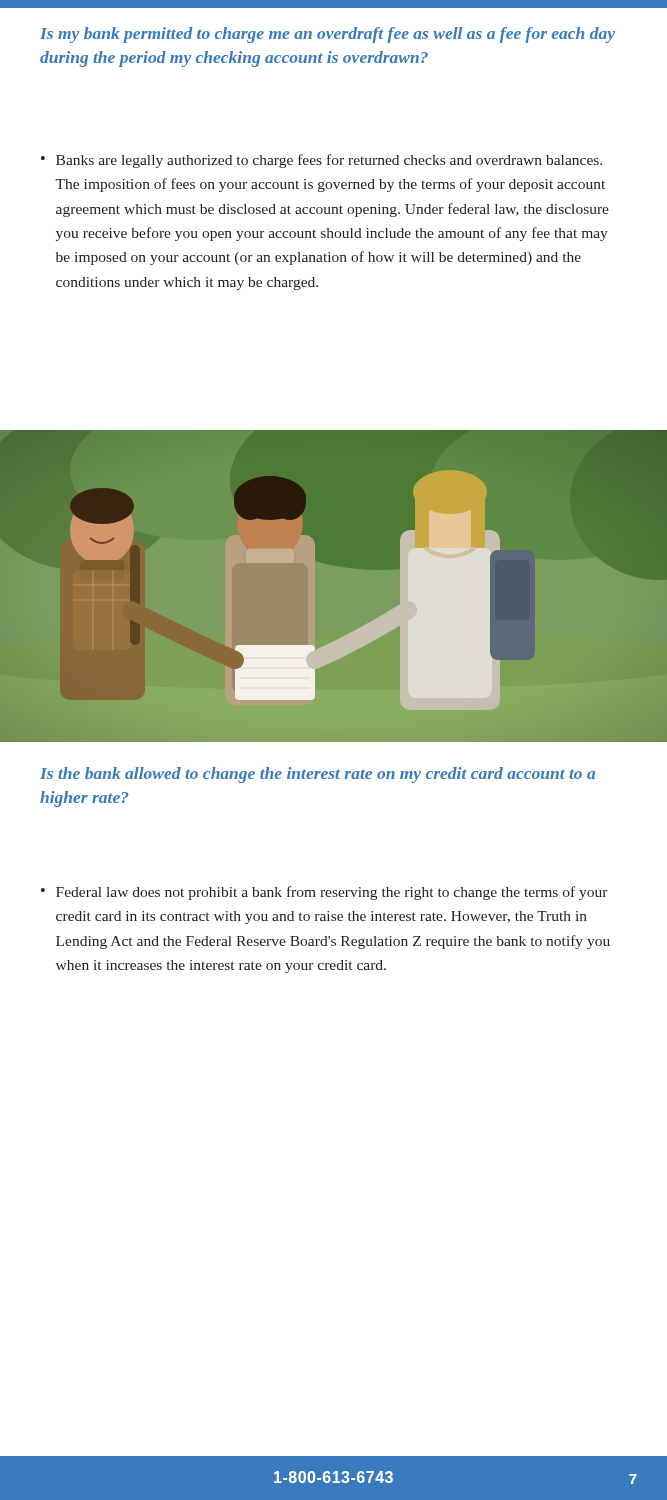Find the block on this page that starts "• Banks are legally"
667x1500 pixels.
point(331,221)
